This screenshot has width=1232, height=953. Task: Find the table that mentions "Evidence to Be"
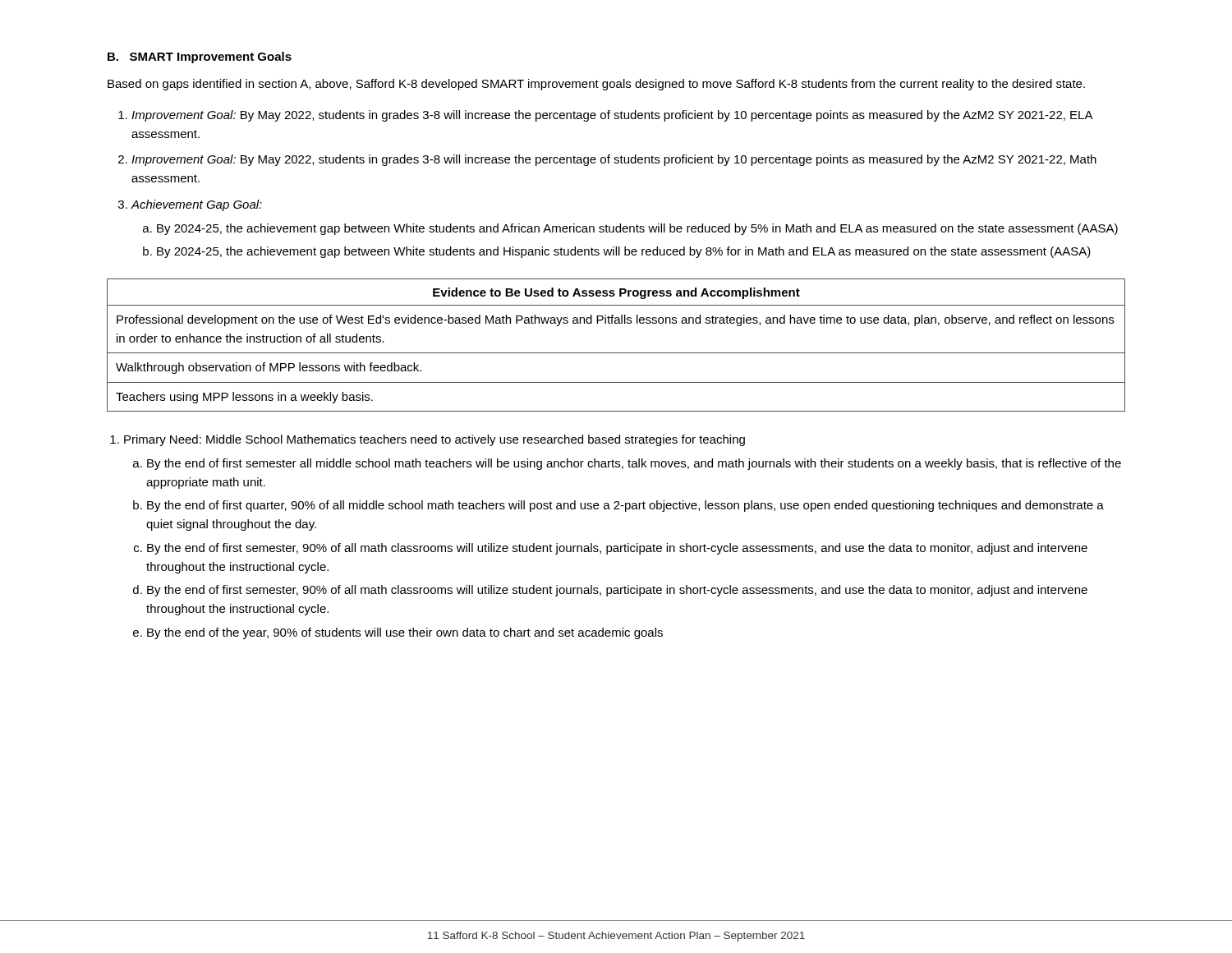click(x=616, y=345)
